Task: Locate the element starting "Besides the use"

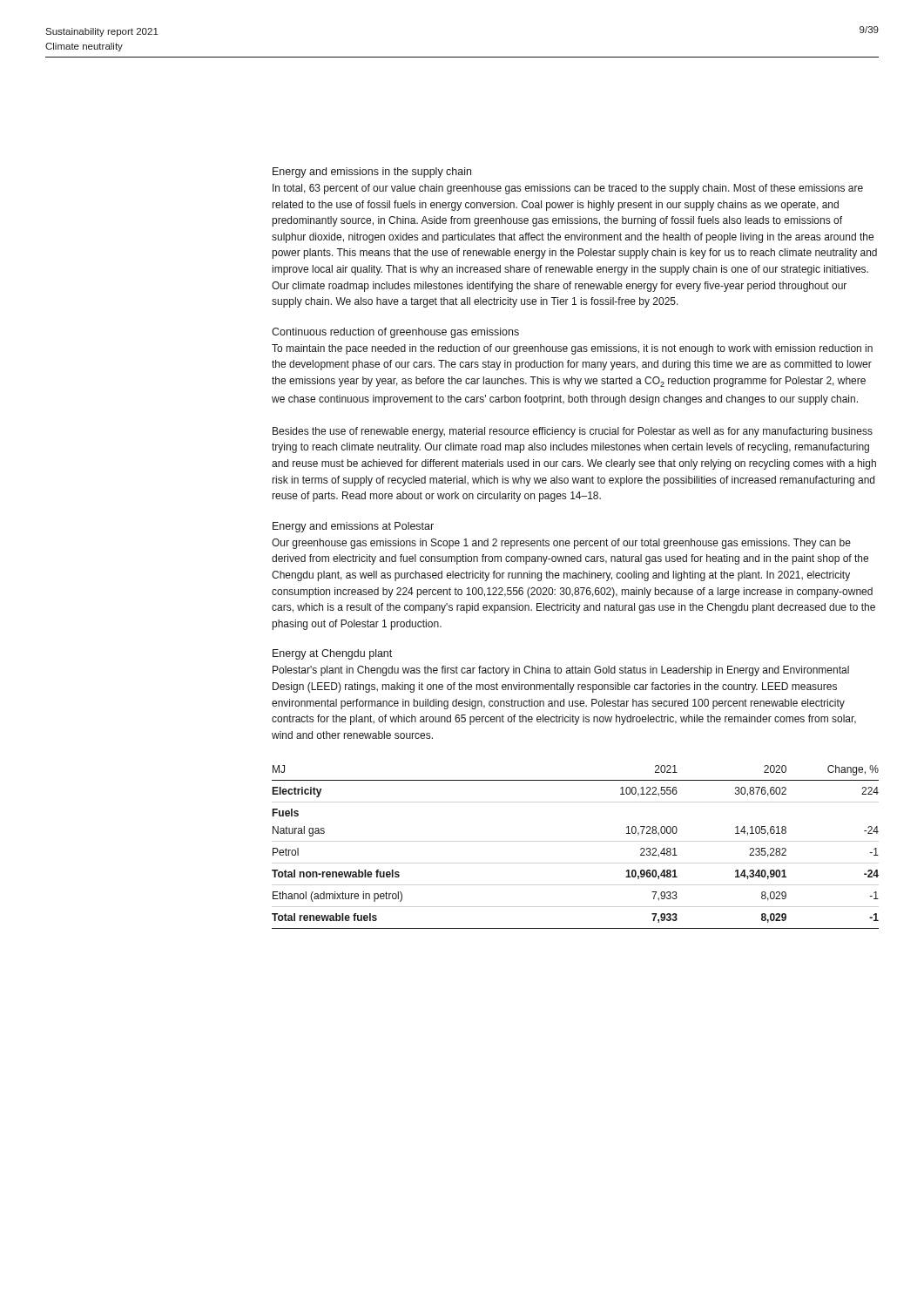Action: (x=574, y=464)
